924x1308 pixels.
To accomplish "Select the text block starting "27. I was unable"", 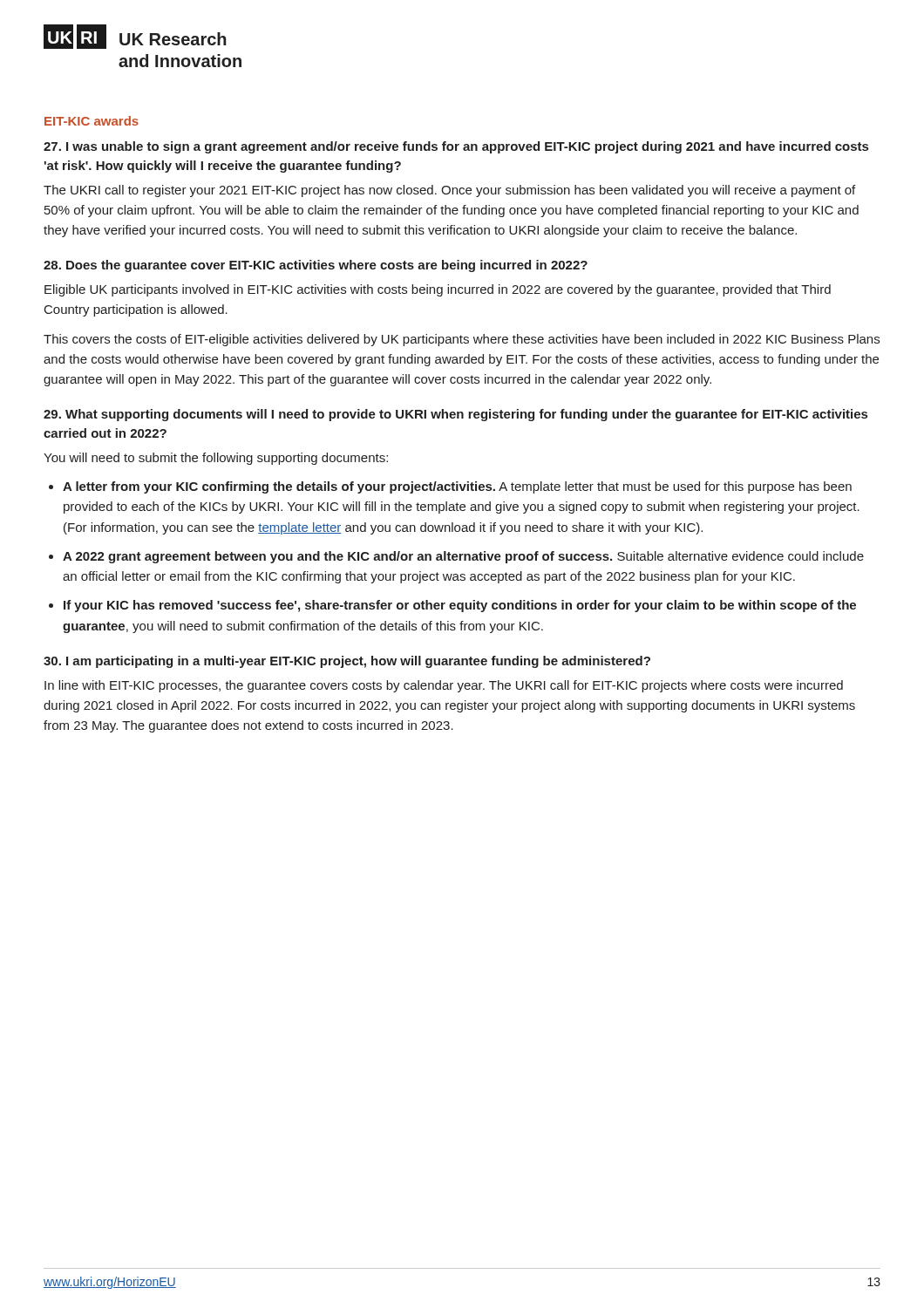I will pos(456,156).
